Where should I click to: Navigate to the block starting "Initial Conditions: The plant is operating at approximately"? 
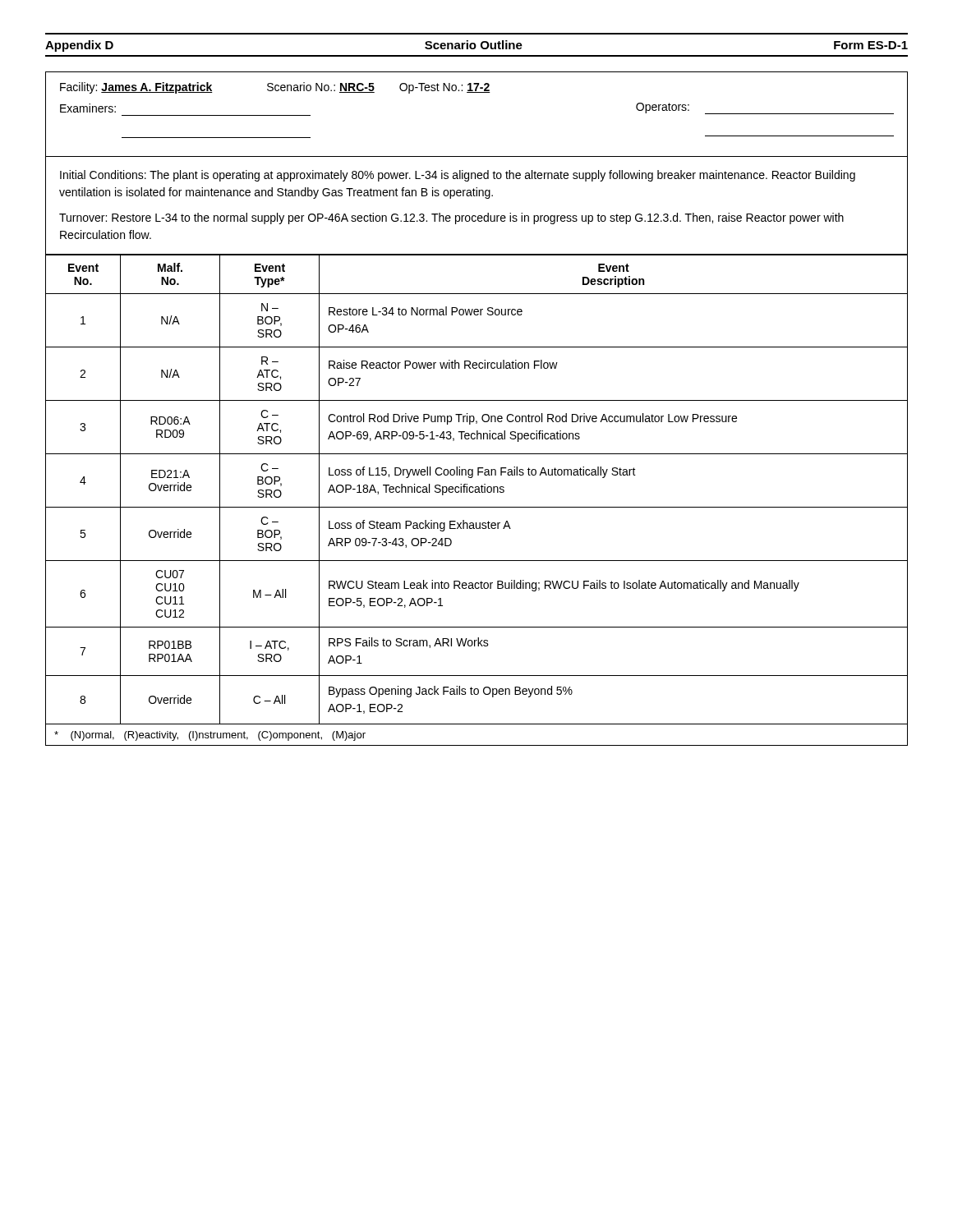[x=476, y=205]
